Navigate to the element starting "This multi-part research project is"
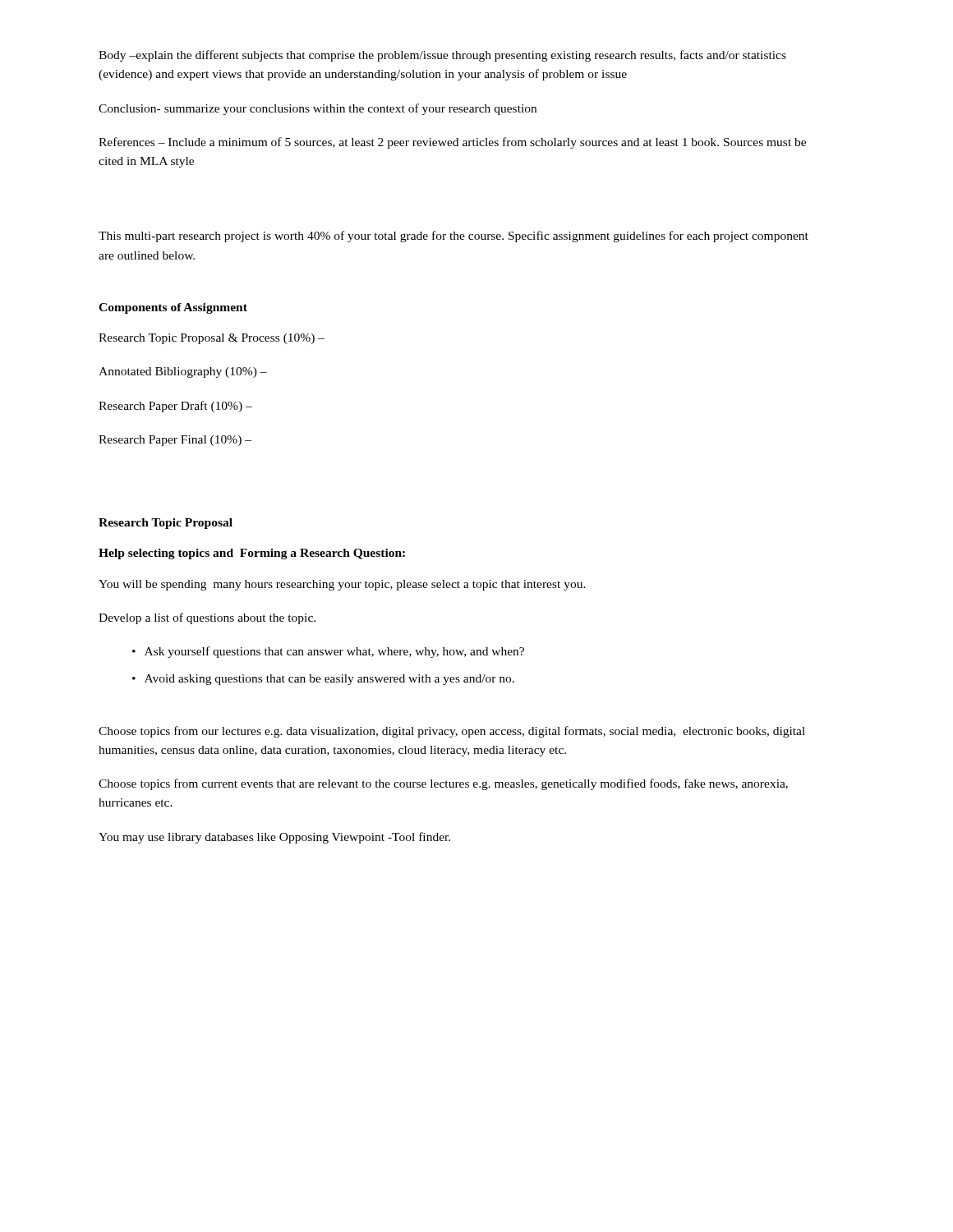 [x=453, y=245]
